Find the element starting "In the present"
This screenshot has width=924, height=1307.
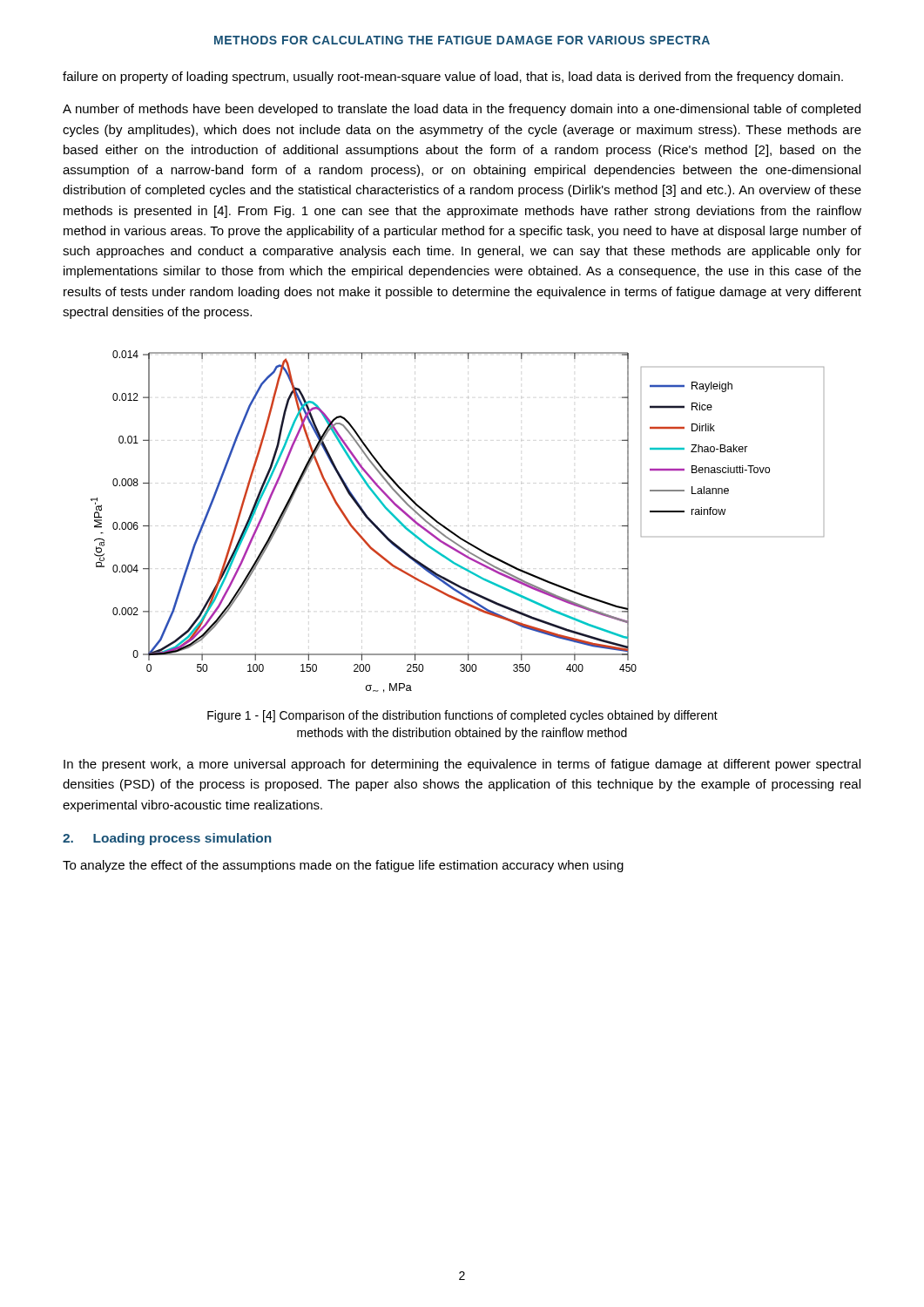pyautogui.click(x=462, y=784)
